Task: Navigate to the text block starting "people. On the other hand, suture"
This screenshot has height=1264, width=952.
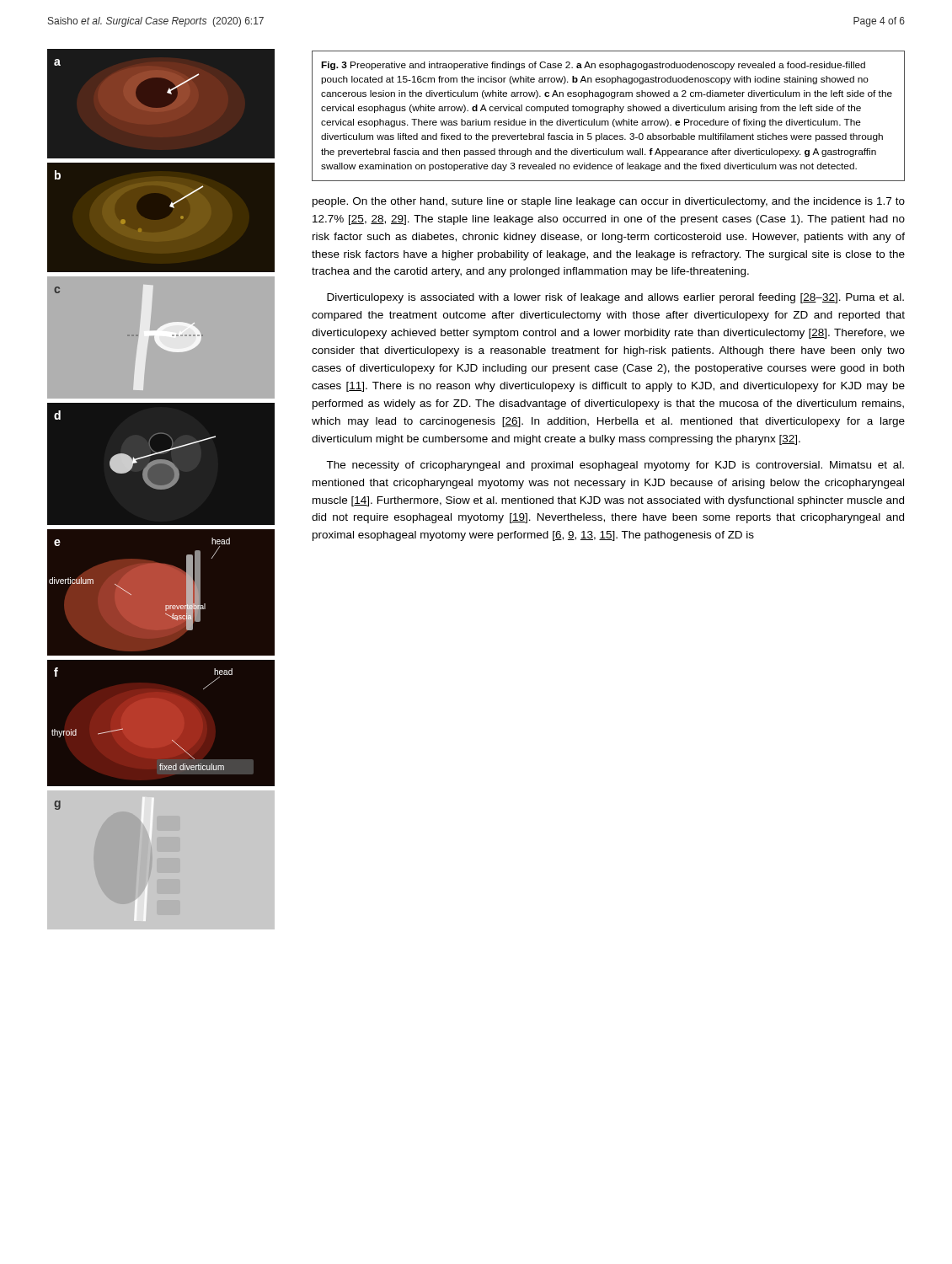Action: click(x=608, y=236)
